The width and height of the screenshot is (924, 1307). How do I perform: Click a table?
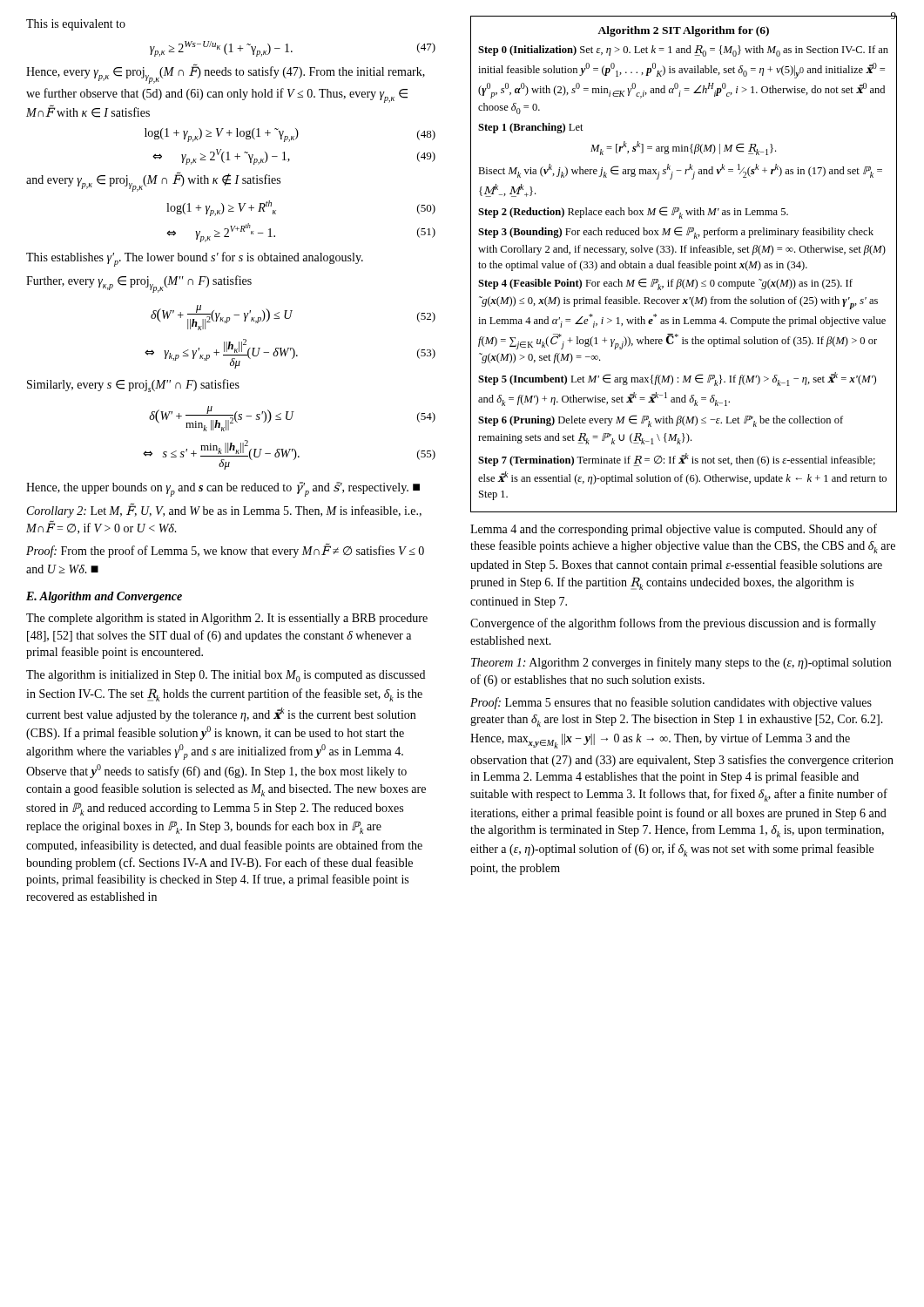(684, 264)
